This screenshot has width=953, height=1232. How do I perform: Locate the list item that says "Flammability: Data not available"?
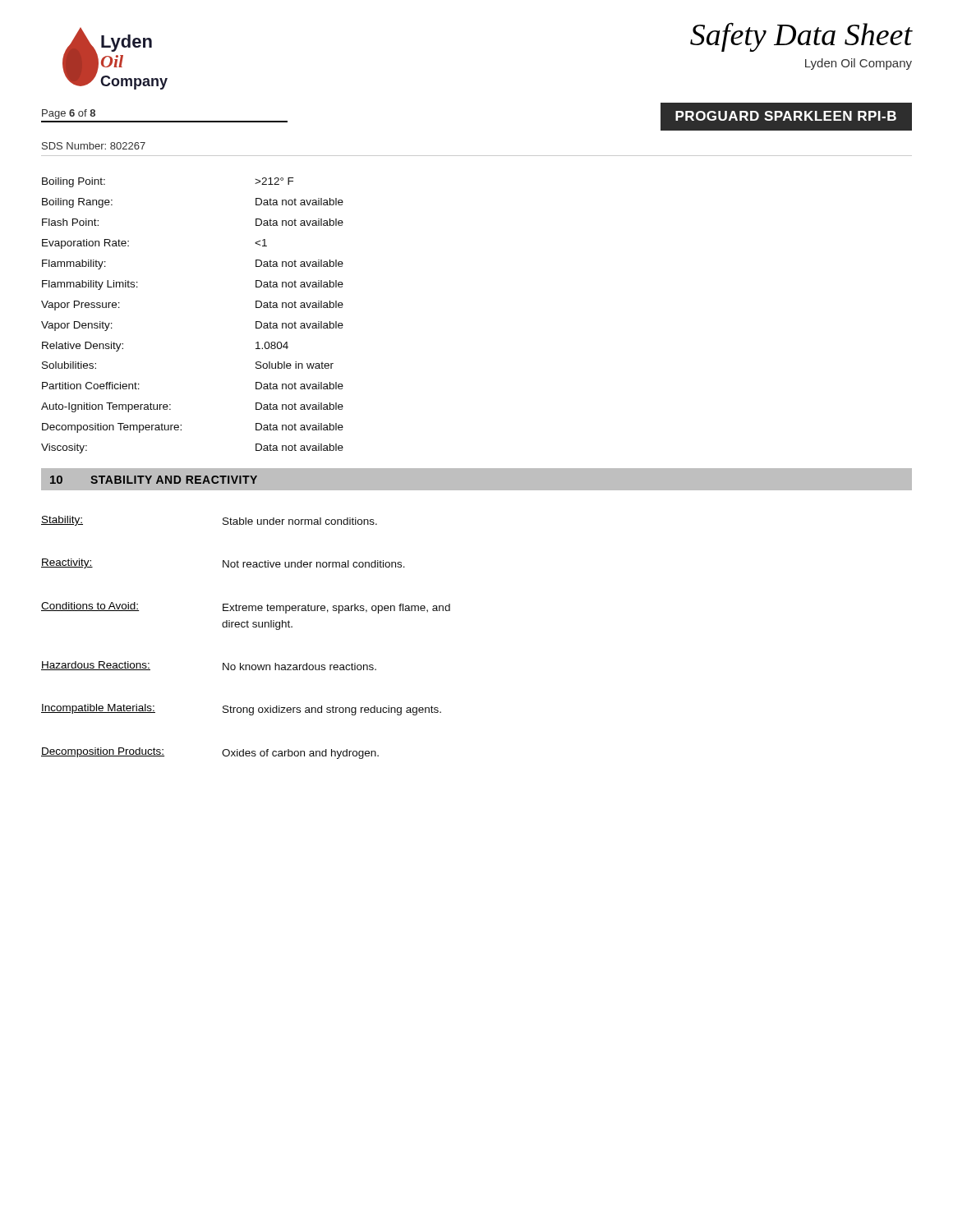click(70, 264)
